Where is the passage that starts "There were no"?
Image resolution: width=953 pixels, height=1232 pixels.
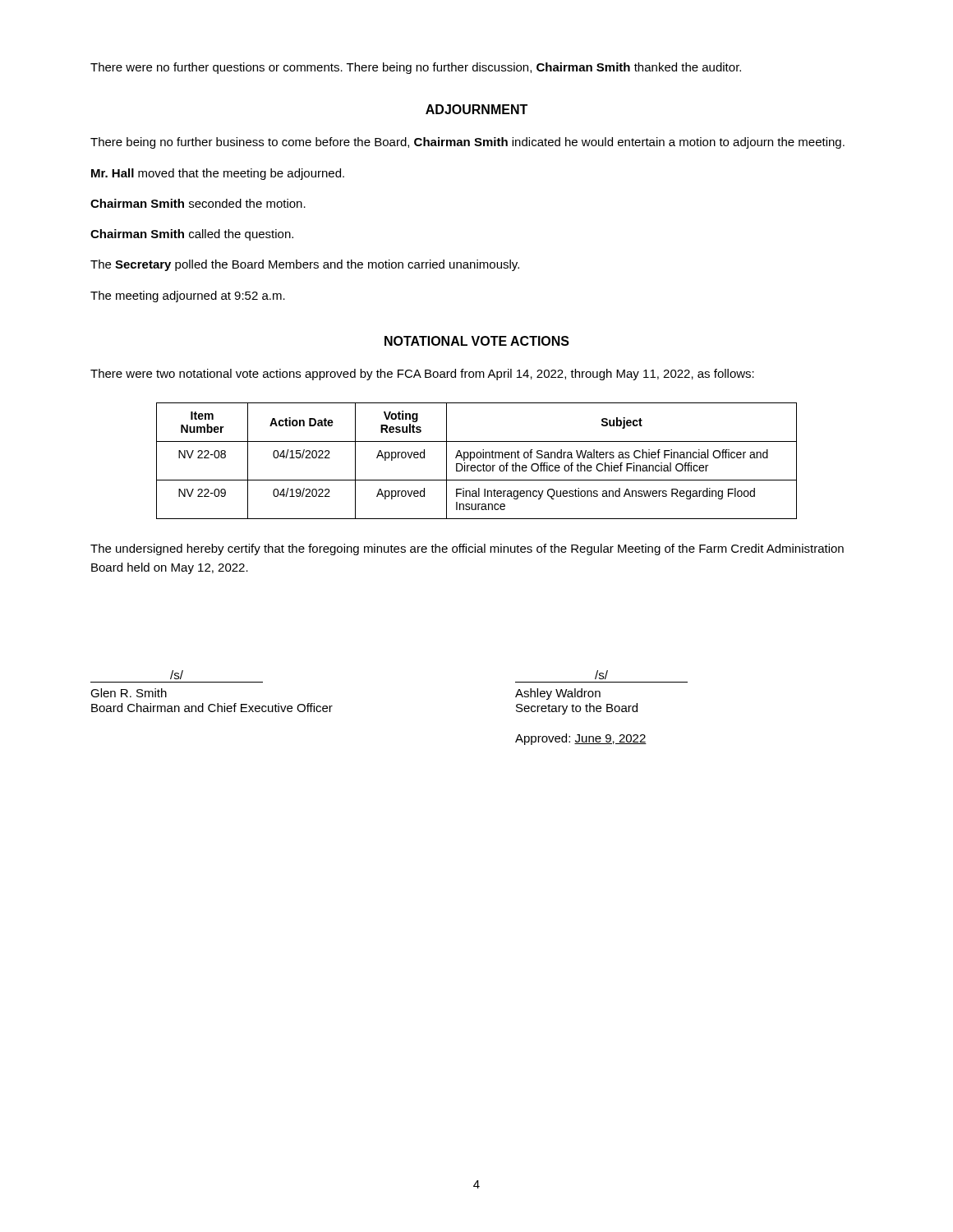[x=416, y=67]
